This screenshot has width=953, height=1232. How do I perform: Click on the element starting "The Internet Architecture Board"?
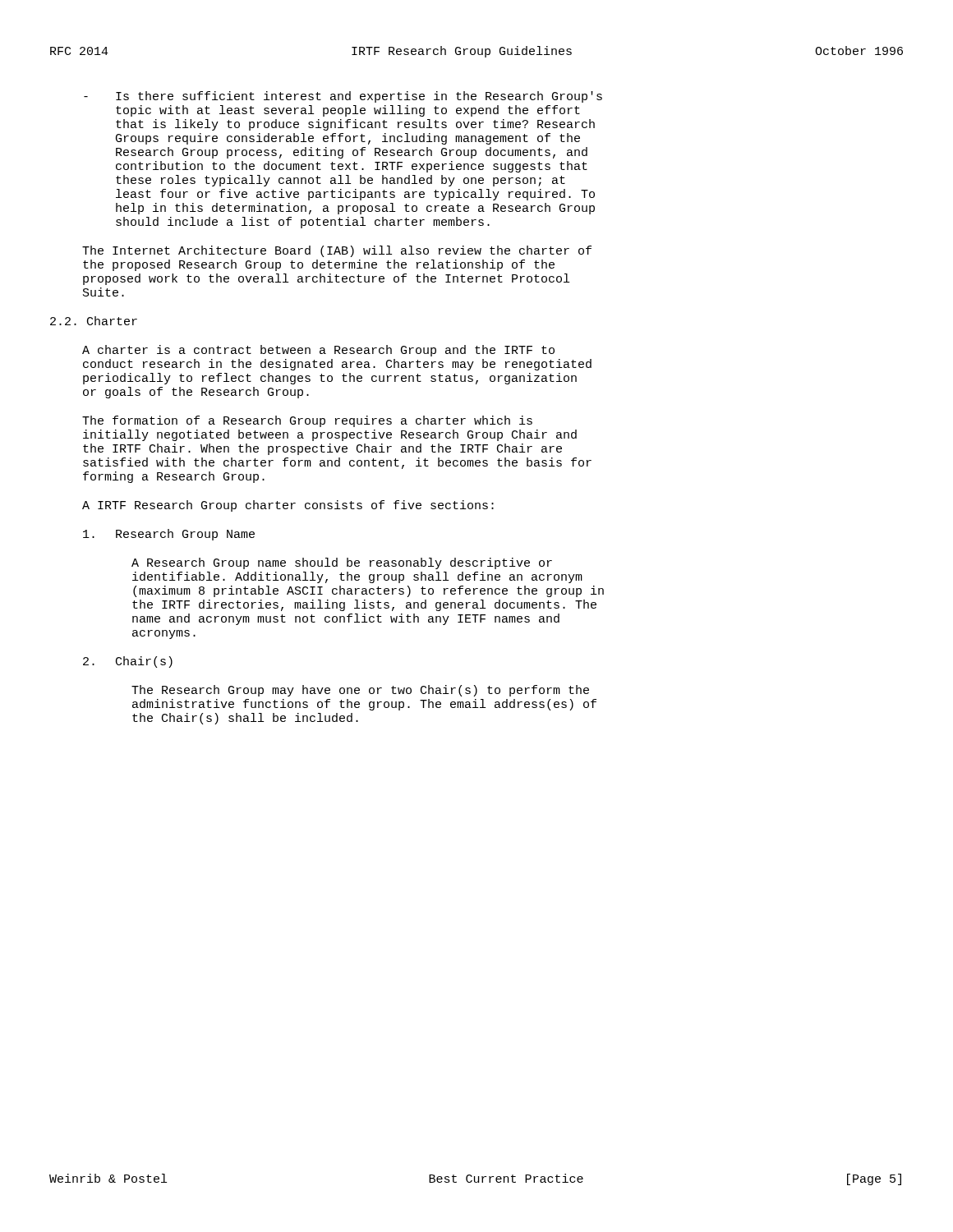[x=337, y=273]
